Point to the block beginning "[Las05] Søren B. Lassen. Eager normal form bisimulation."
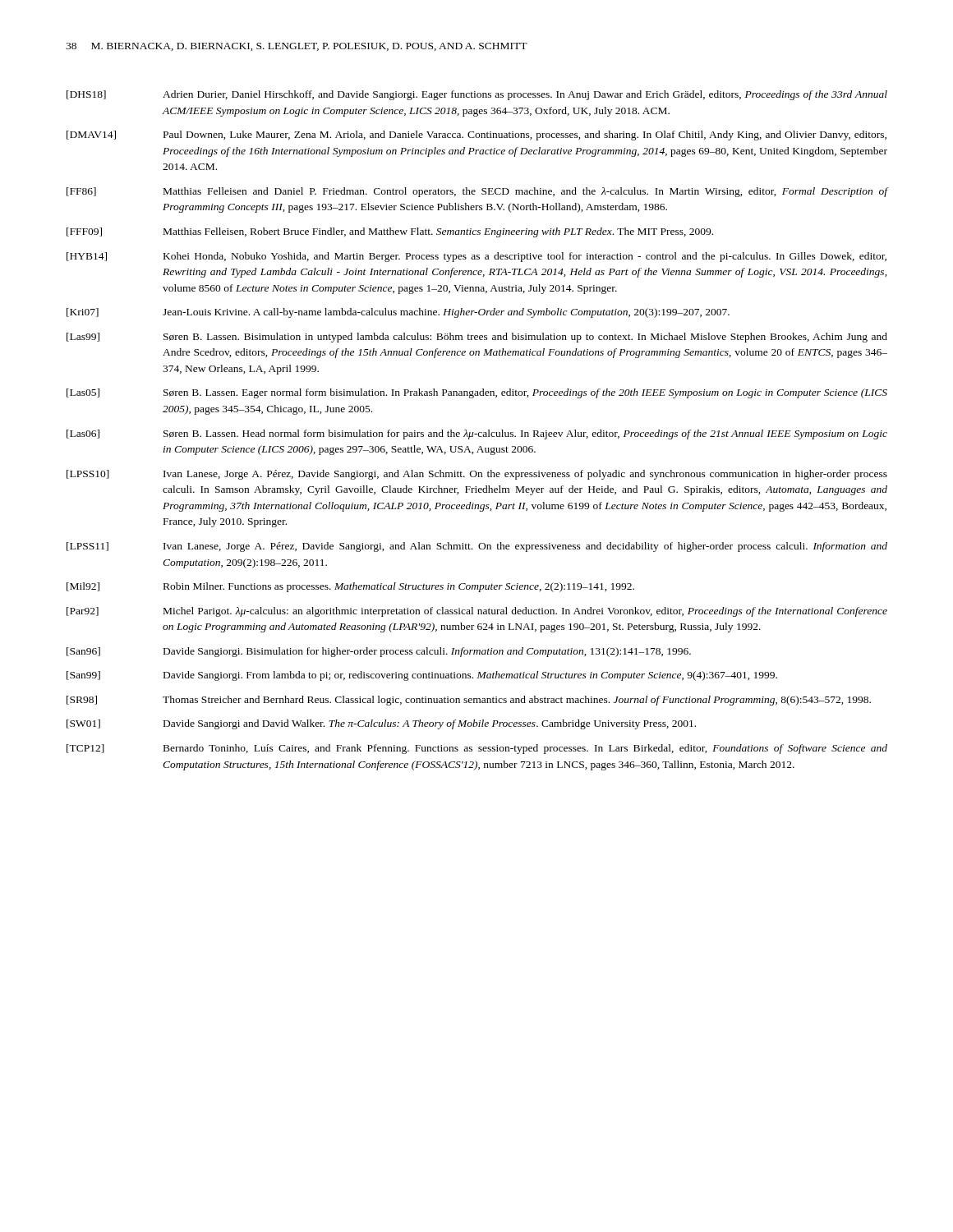 476,401
